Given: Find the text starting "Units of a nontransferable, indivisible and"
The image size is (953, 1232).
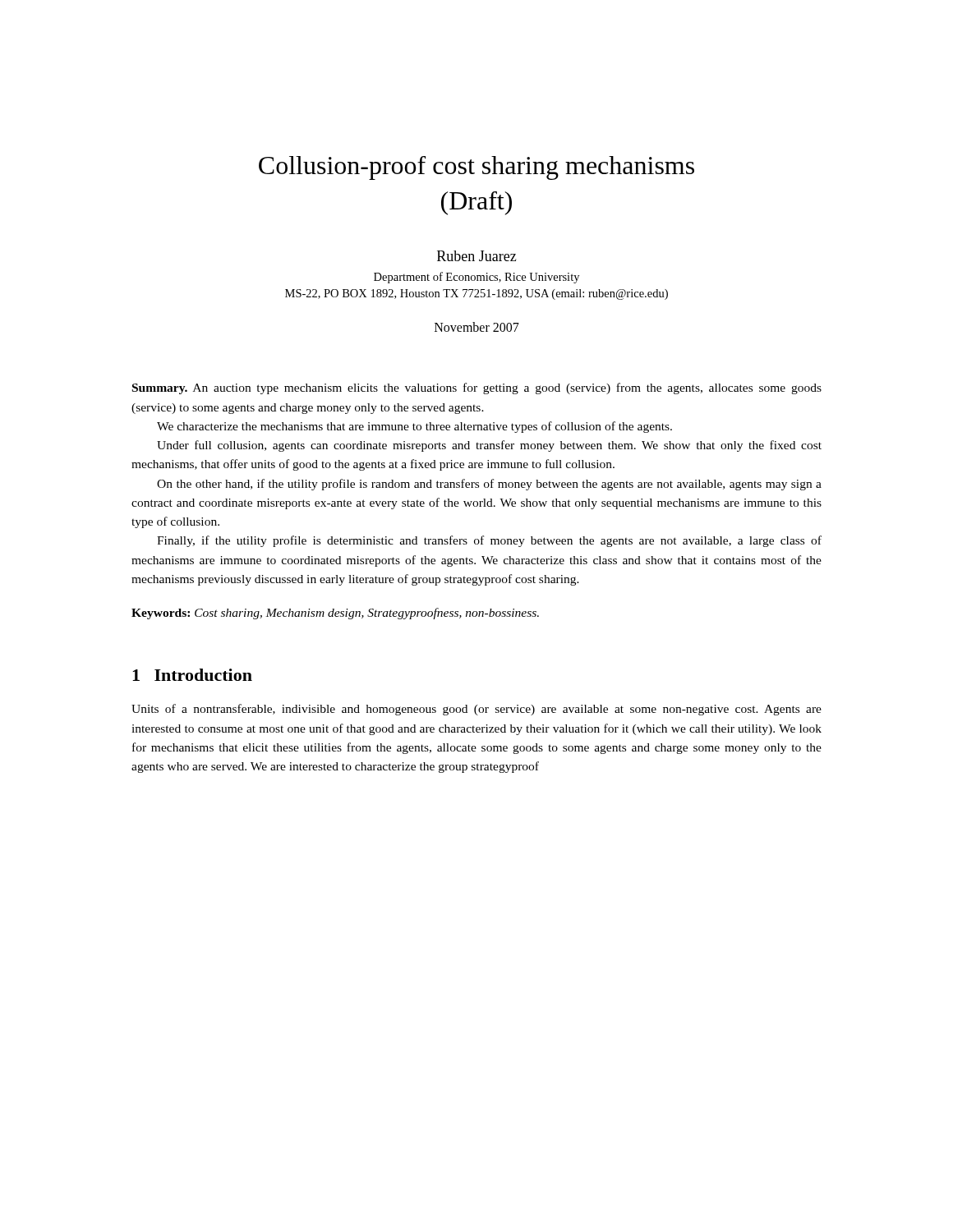Looking at the screenshot, I should tap(476, 737).
